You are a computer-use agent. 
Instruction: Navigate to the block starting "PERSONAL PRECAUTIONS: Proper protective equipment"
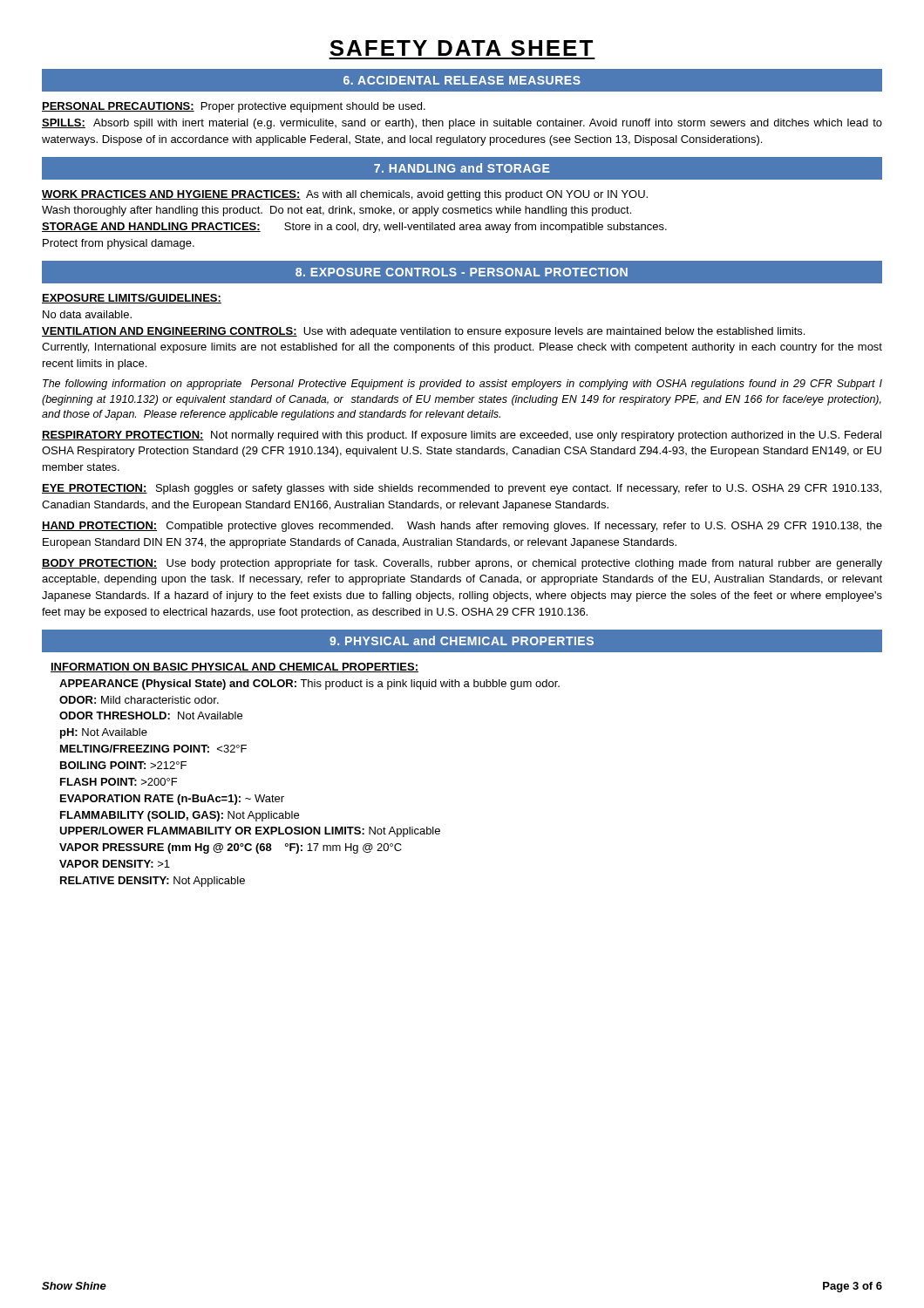pos(462,122)
